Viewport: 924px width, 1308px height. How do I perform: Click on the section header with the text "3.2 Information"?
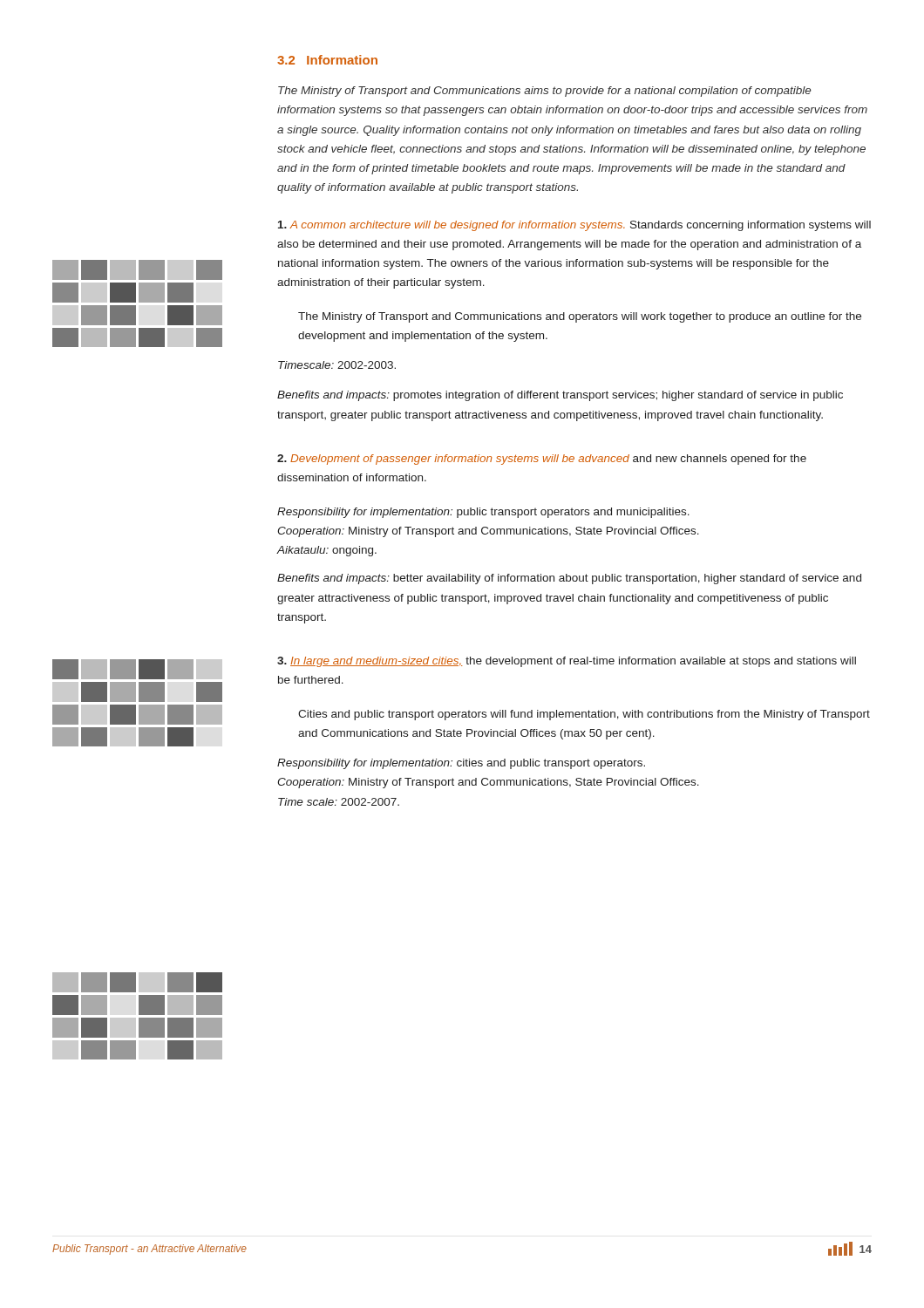[328, 60]
